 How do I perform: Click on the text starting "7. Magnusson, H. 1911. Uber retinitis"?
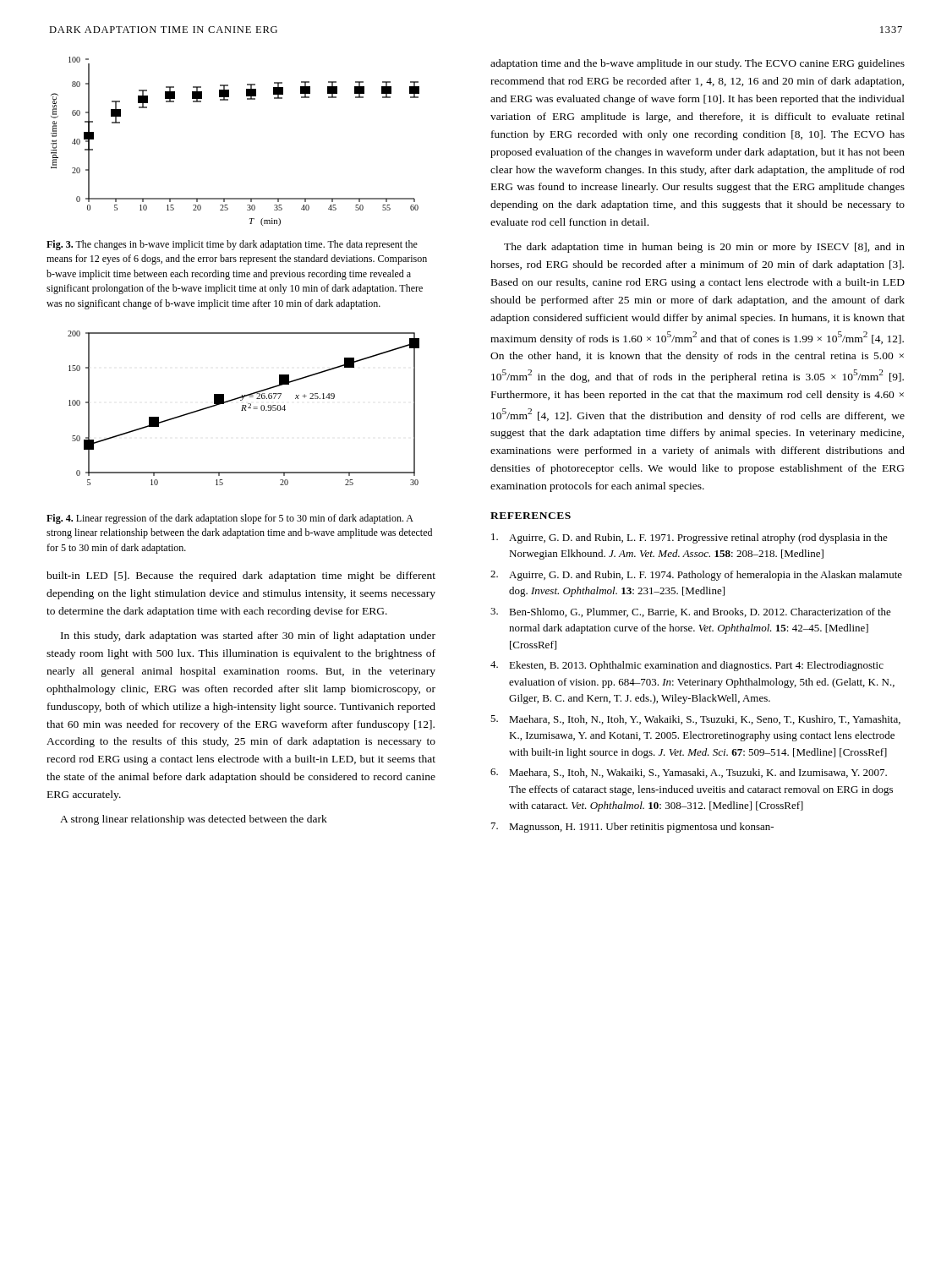click(698, 826)
